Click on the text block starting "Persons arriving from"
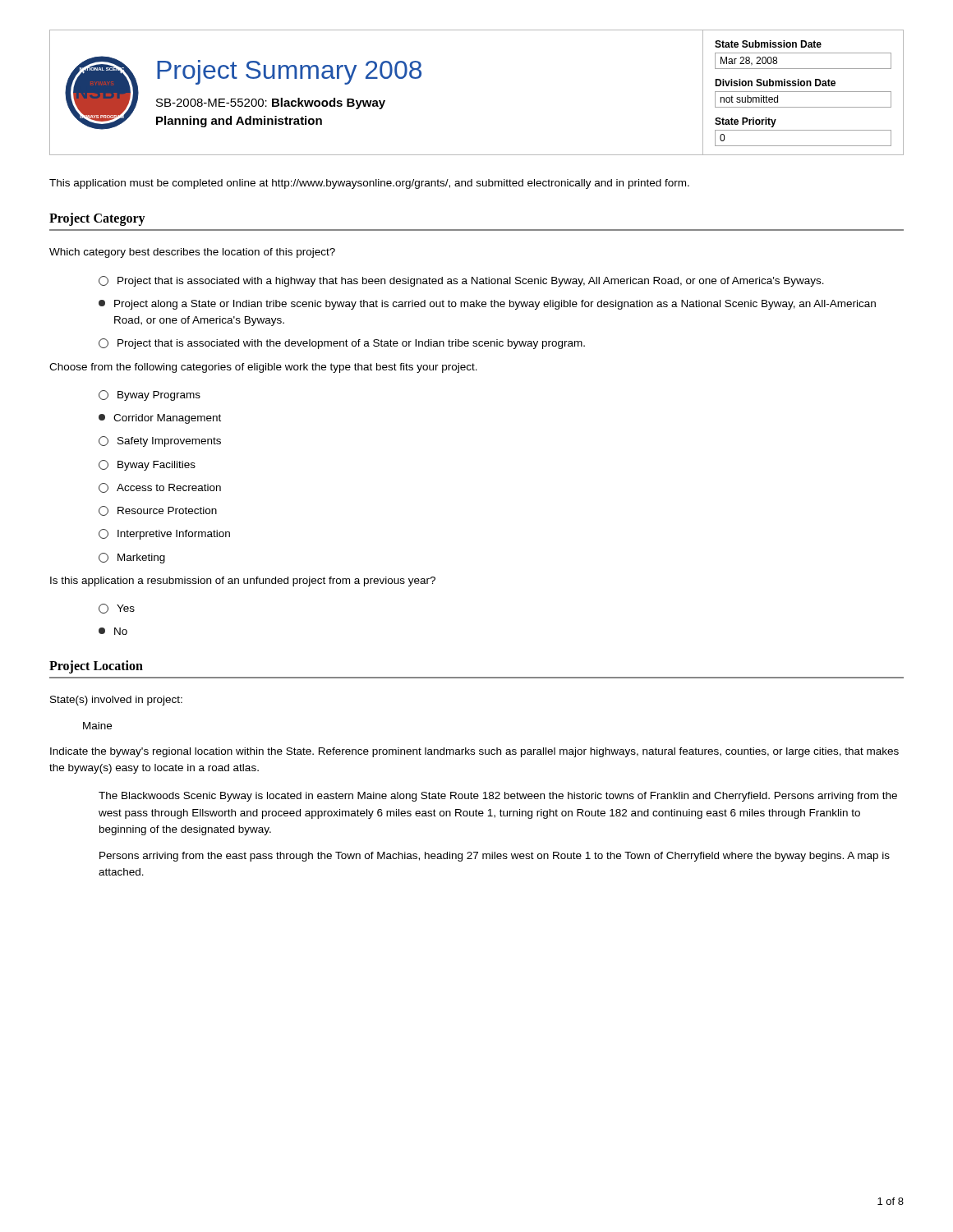Image resolution: width=953 pixels, height=1232 pixels. pyautogui.click(x=494, y=864)
